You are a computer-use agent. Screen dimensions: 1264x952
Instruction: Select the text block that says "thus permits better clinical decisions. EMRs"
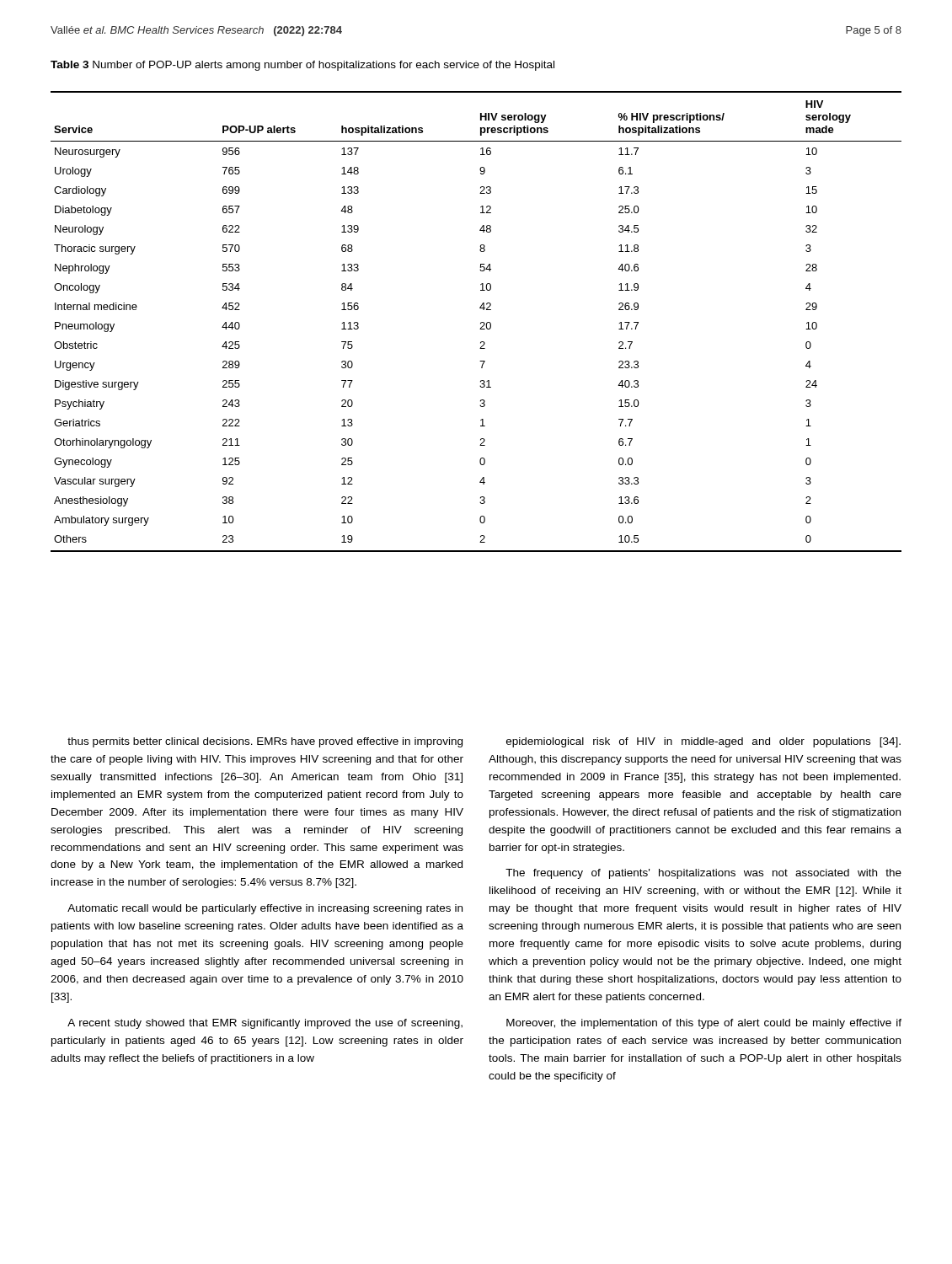(x=257, y=900)
